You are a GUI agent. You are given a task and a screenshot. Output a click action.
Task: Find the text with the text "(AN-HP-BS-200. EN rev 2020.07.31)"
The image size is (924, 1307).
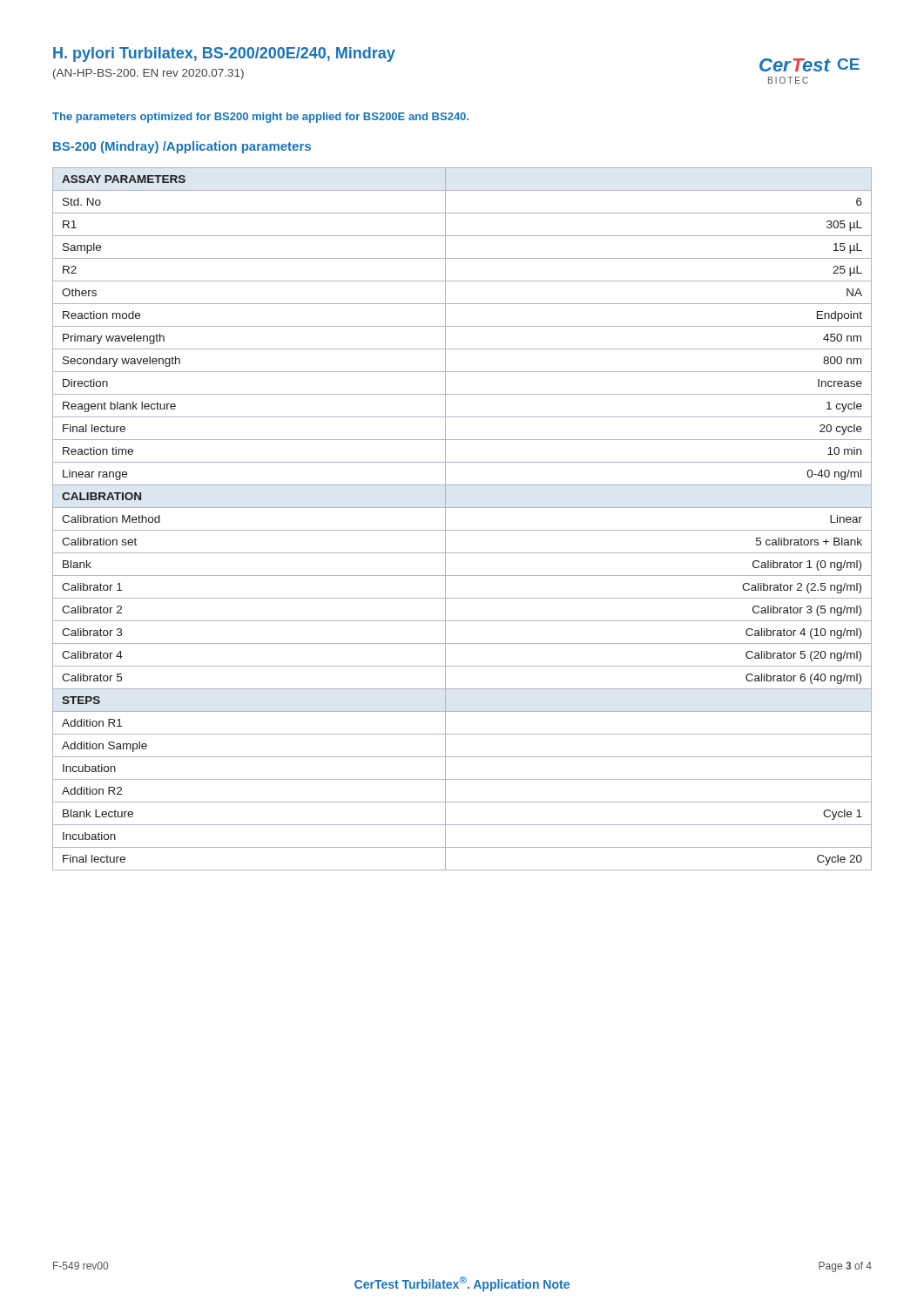tap(148, 73)
